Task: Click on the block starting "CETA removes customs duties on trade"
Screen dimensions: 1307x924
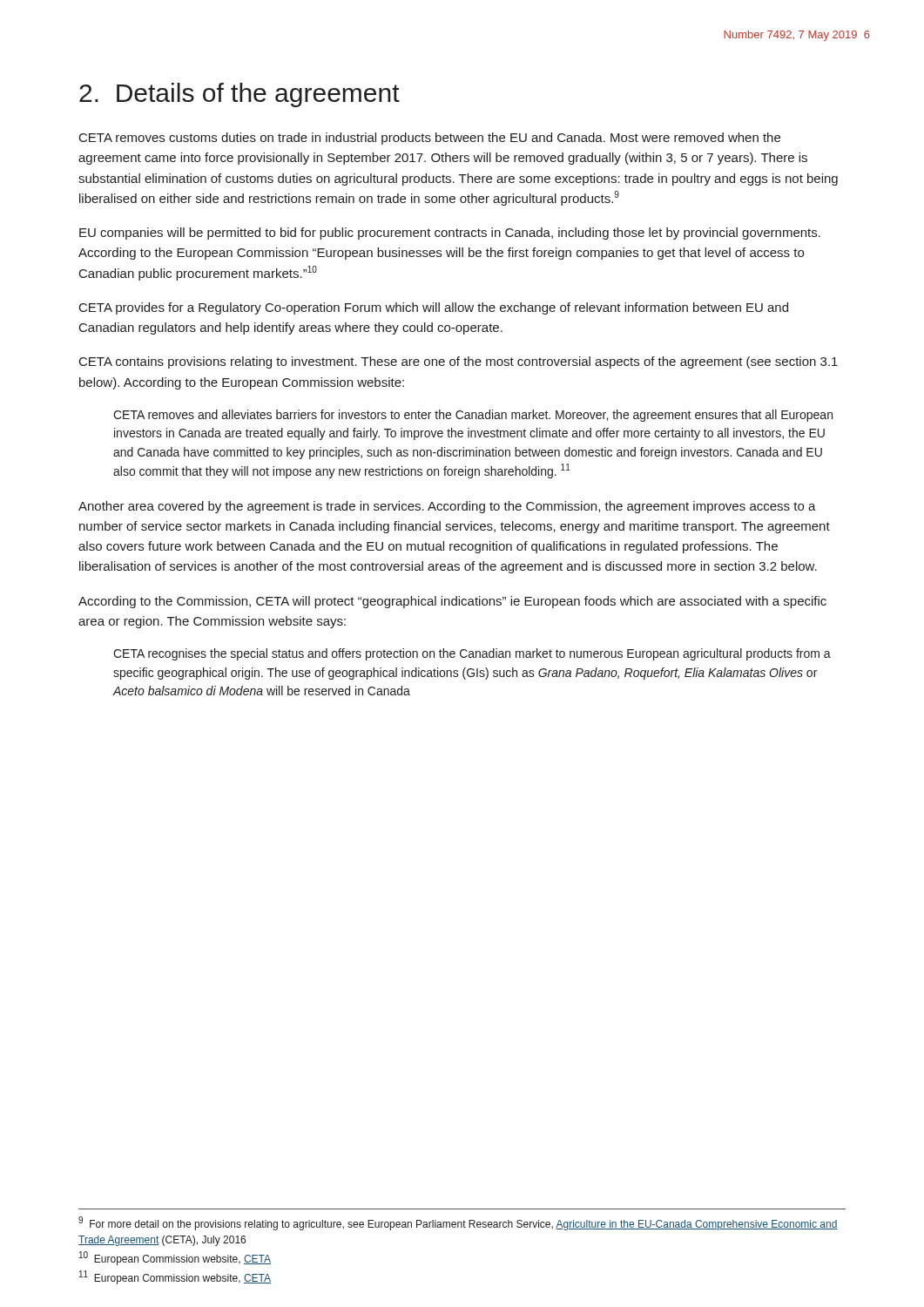Action: (458, 168)
